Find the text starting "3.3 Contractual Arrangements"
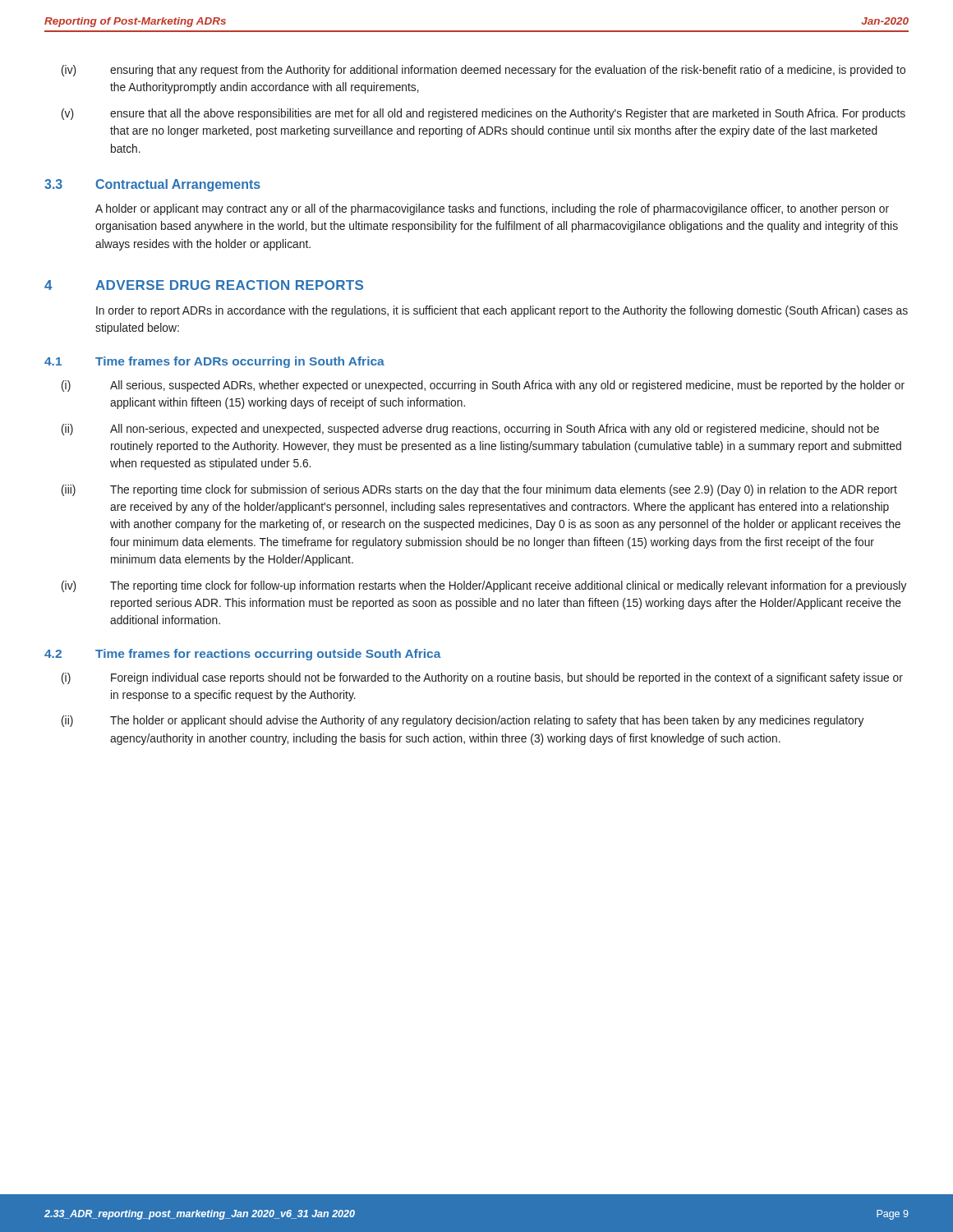Image resolution: width=953 pixels, height=1232 pixels. 153,185
